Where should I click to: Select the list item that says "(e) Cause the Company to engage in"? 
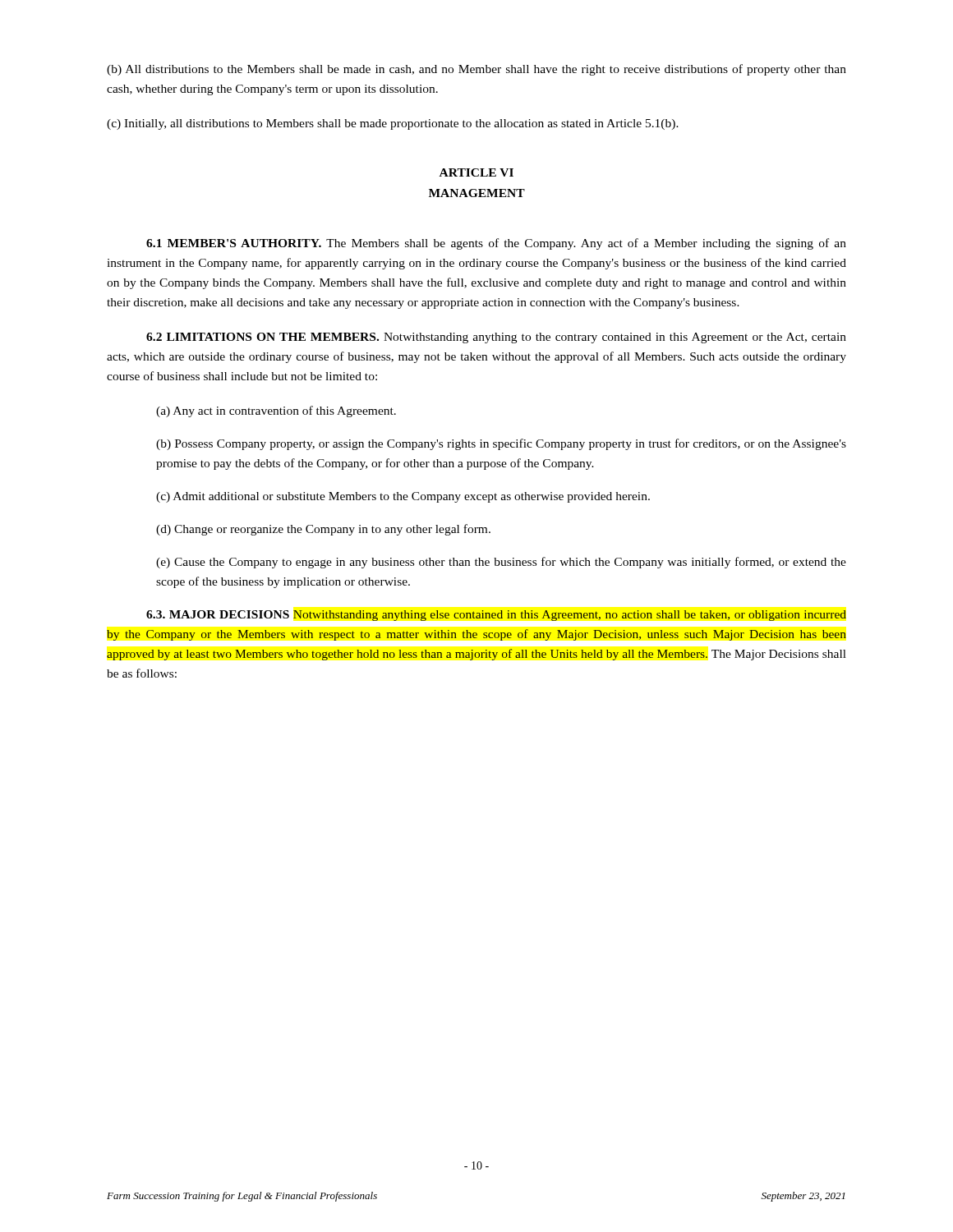tap(501, 571)
